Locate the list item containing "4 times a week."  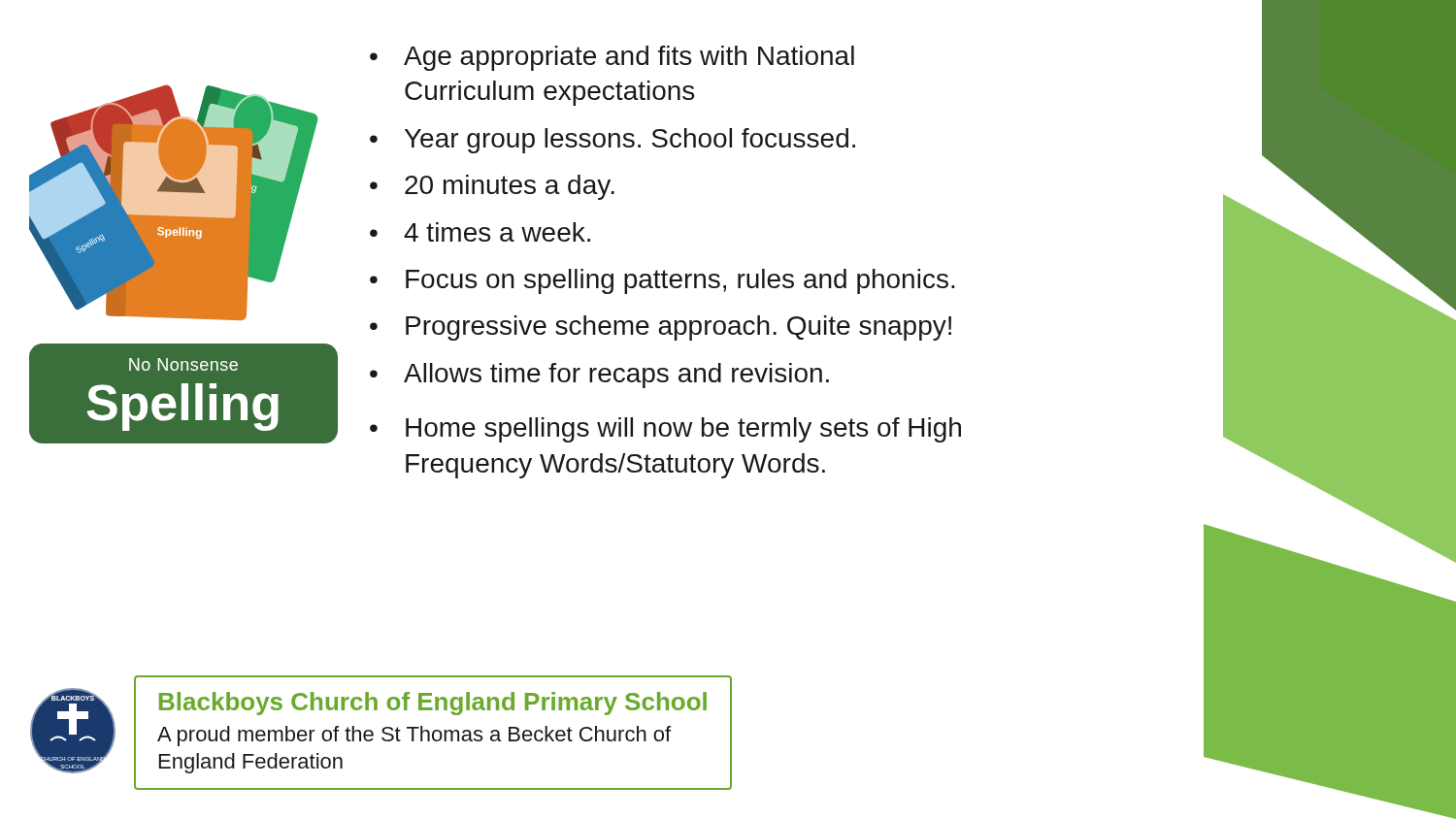click(498, 232)
